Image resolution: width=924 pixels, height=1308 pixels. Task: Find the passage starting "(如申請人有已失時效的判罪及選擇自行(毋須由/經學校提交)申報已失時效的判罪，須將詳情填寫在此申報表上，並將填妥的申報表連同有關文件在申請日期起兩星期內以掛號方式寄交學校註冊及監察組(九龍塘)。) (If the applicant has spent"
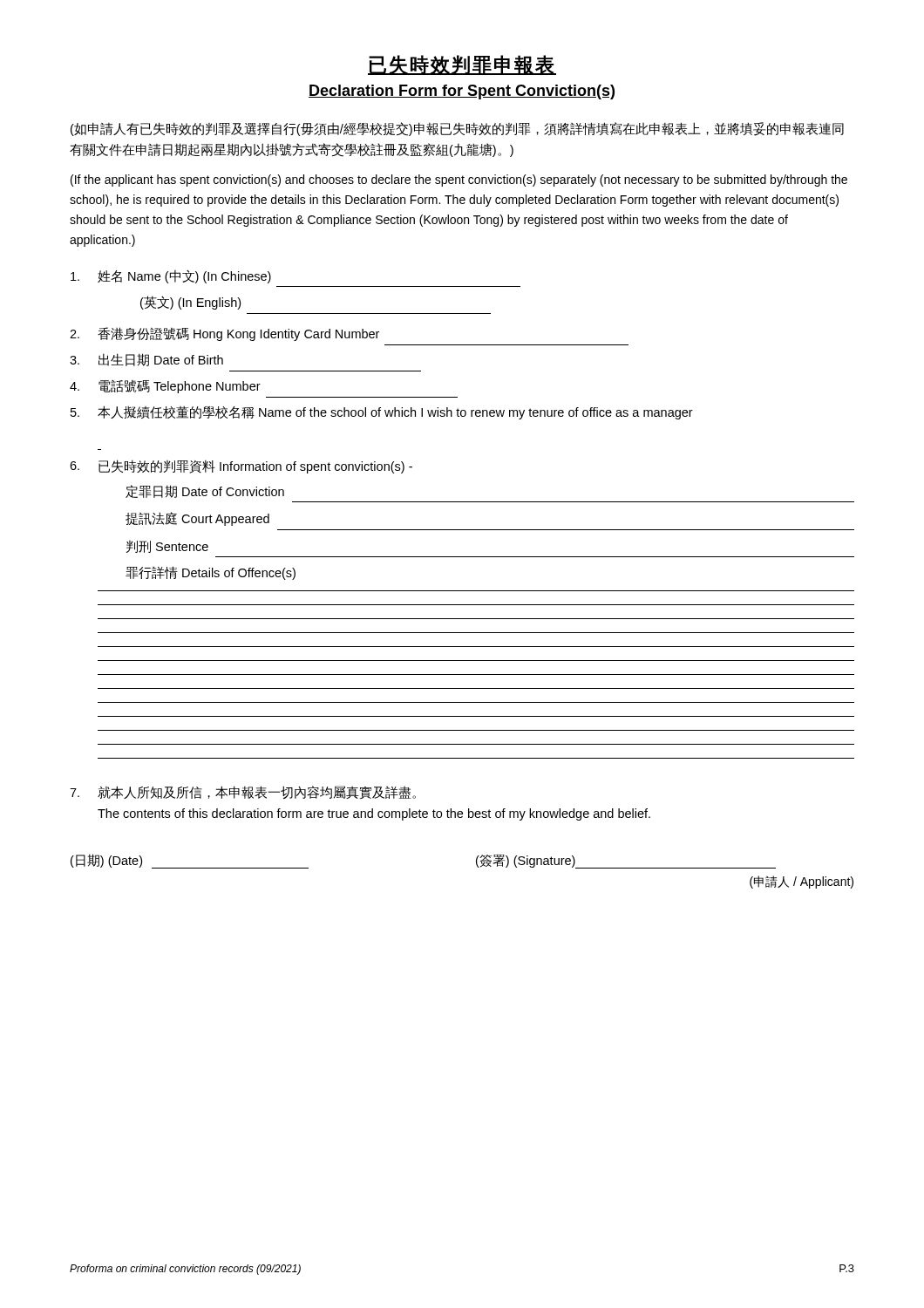coord(462,185)
